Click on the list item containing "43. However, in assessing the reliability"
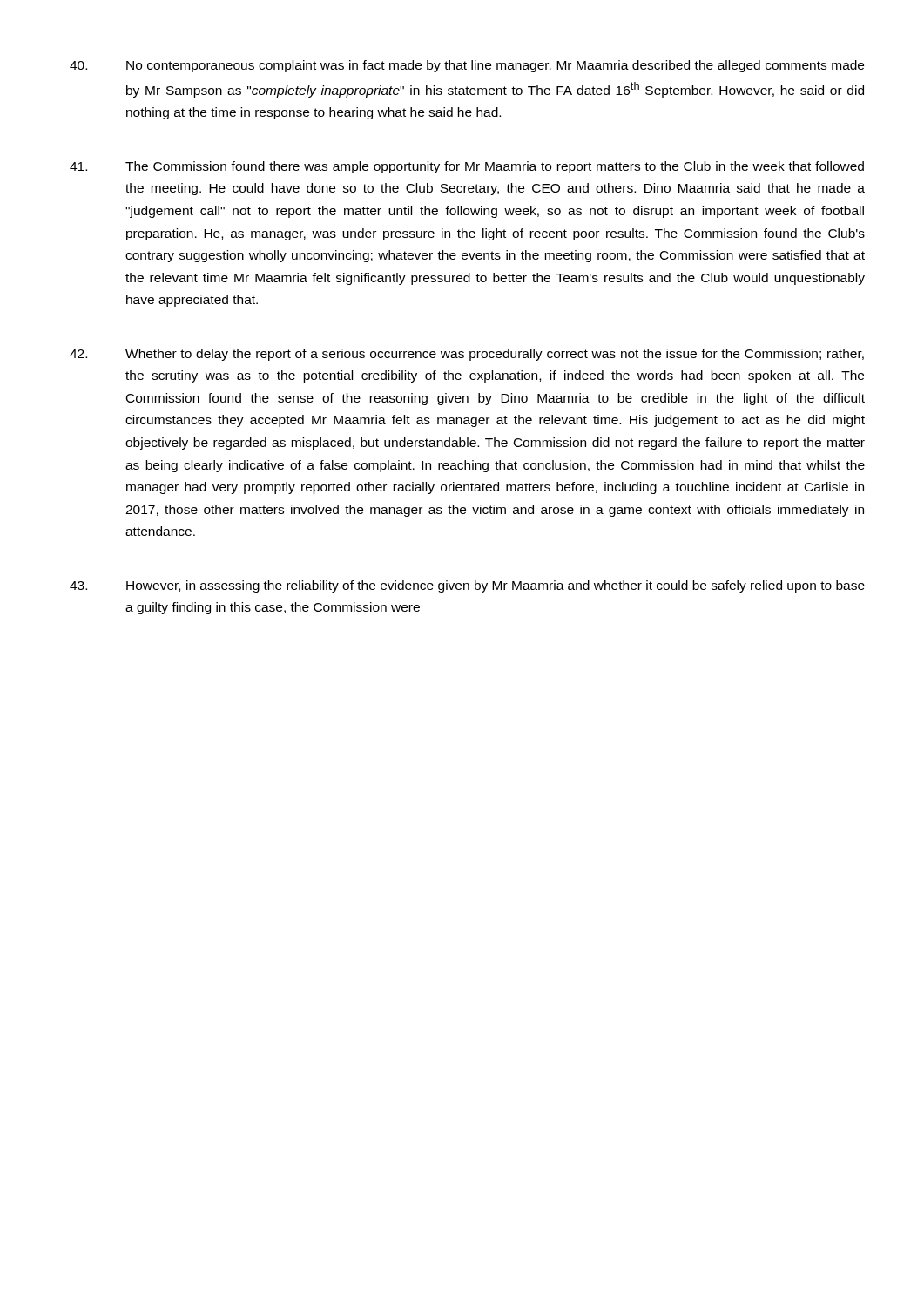The width and height of the screenshot is (924, 1307). tap(467, 596)
